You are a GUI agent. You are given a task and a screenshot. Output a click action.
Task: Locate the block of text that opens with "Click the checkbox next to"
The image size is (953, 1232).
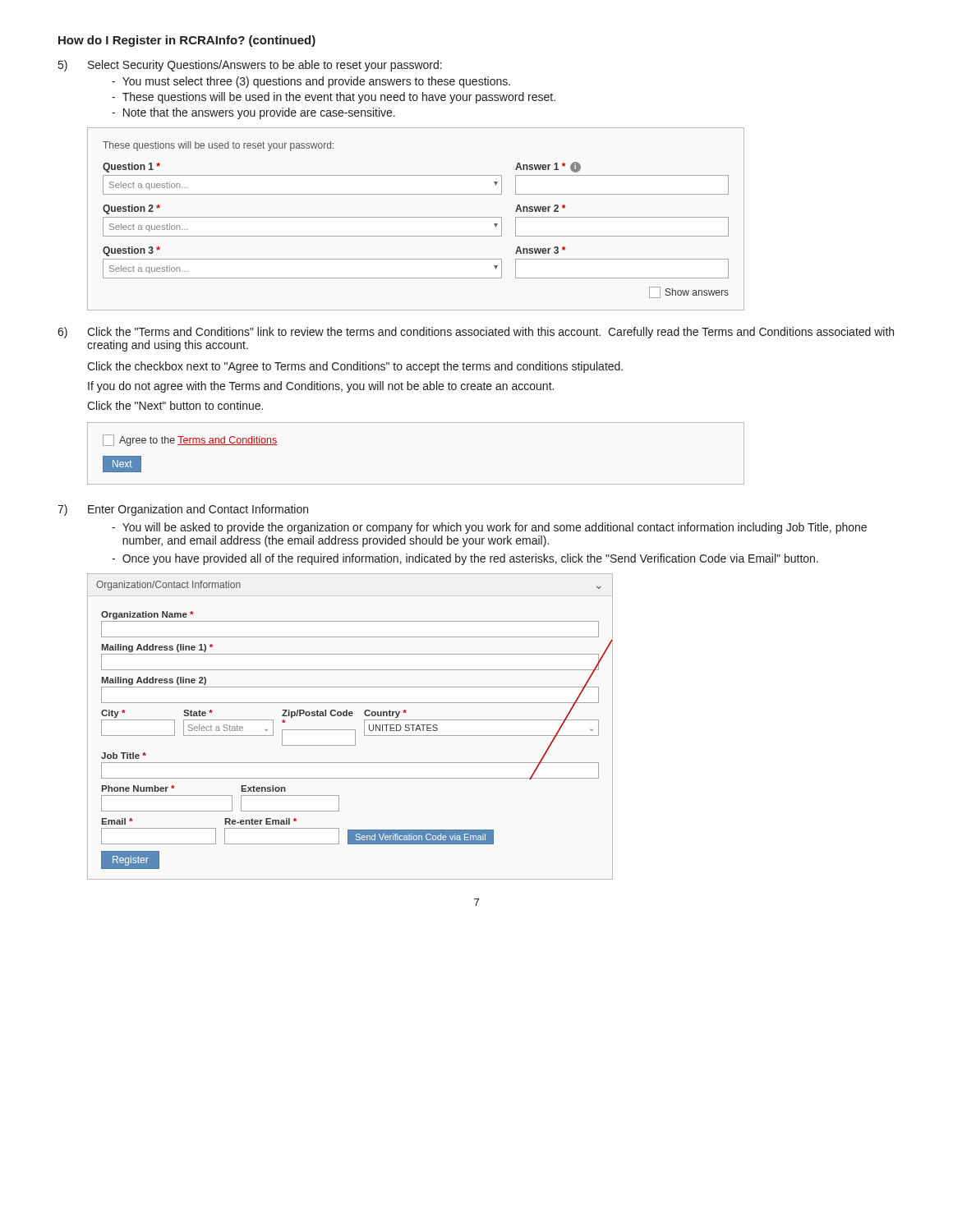tap(355, 367)
